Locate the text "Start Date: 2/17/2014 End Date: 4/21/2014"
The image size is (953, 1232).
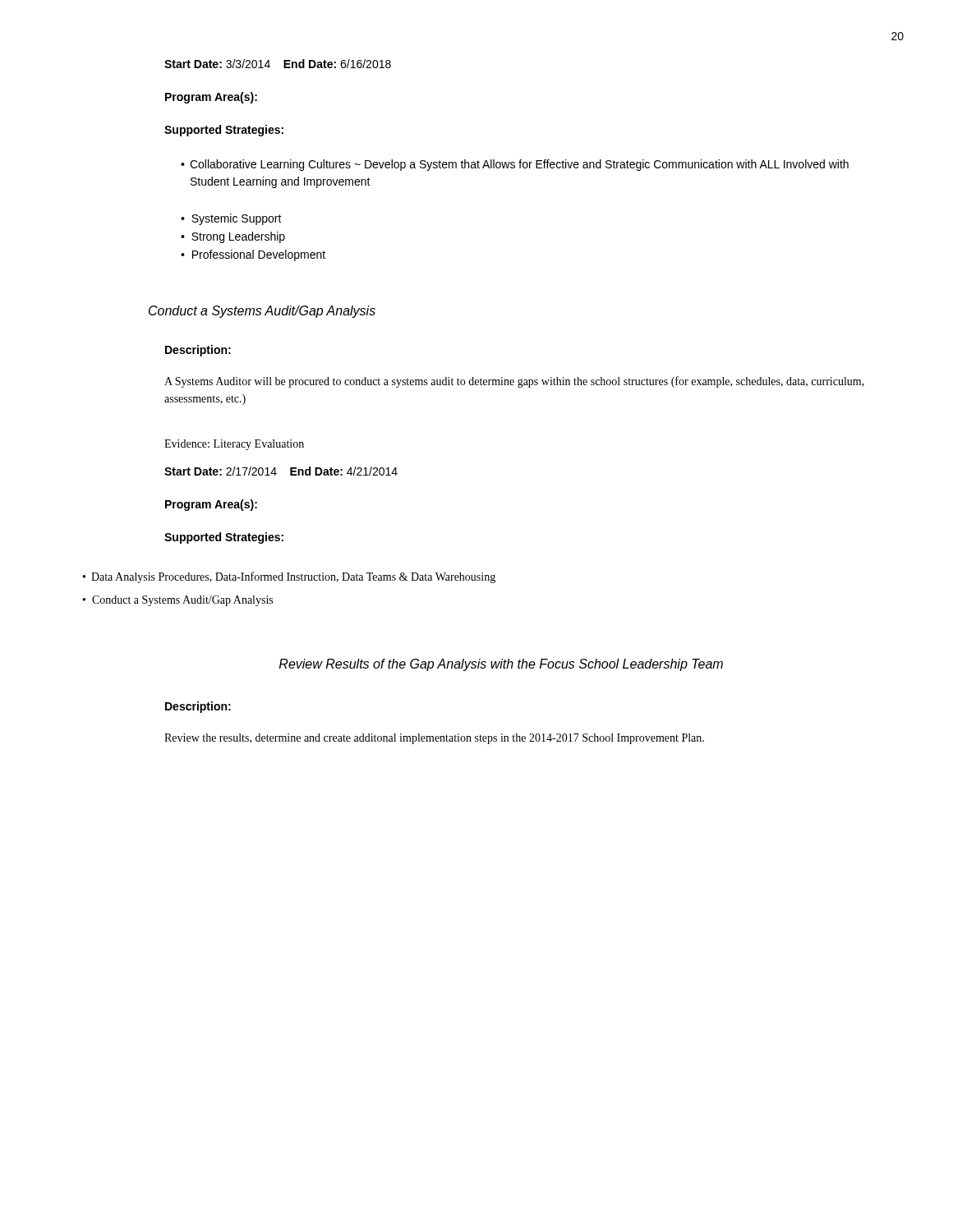pyautogui.click(x=281, y=471)
